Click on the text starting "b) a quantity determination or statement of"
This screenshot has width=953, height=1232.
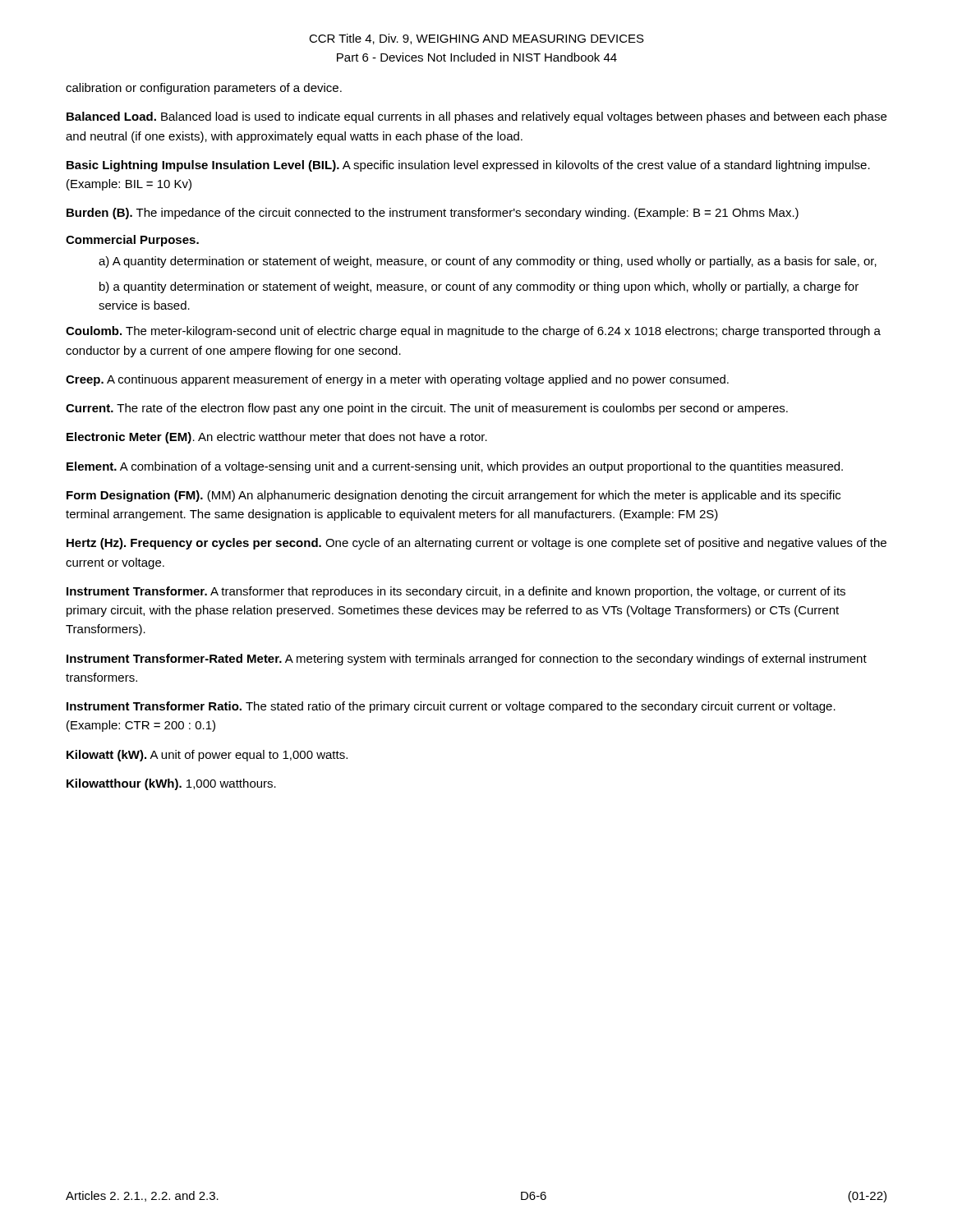point(479,296)
